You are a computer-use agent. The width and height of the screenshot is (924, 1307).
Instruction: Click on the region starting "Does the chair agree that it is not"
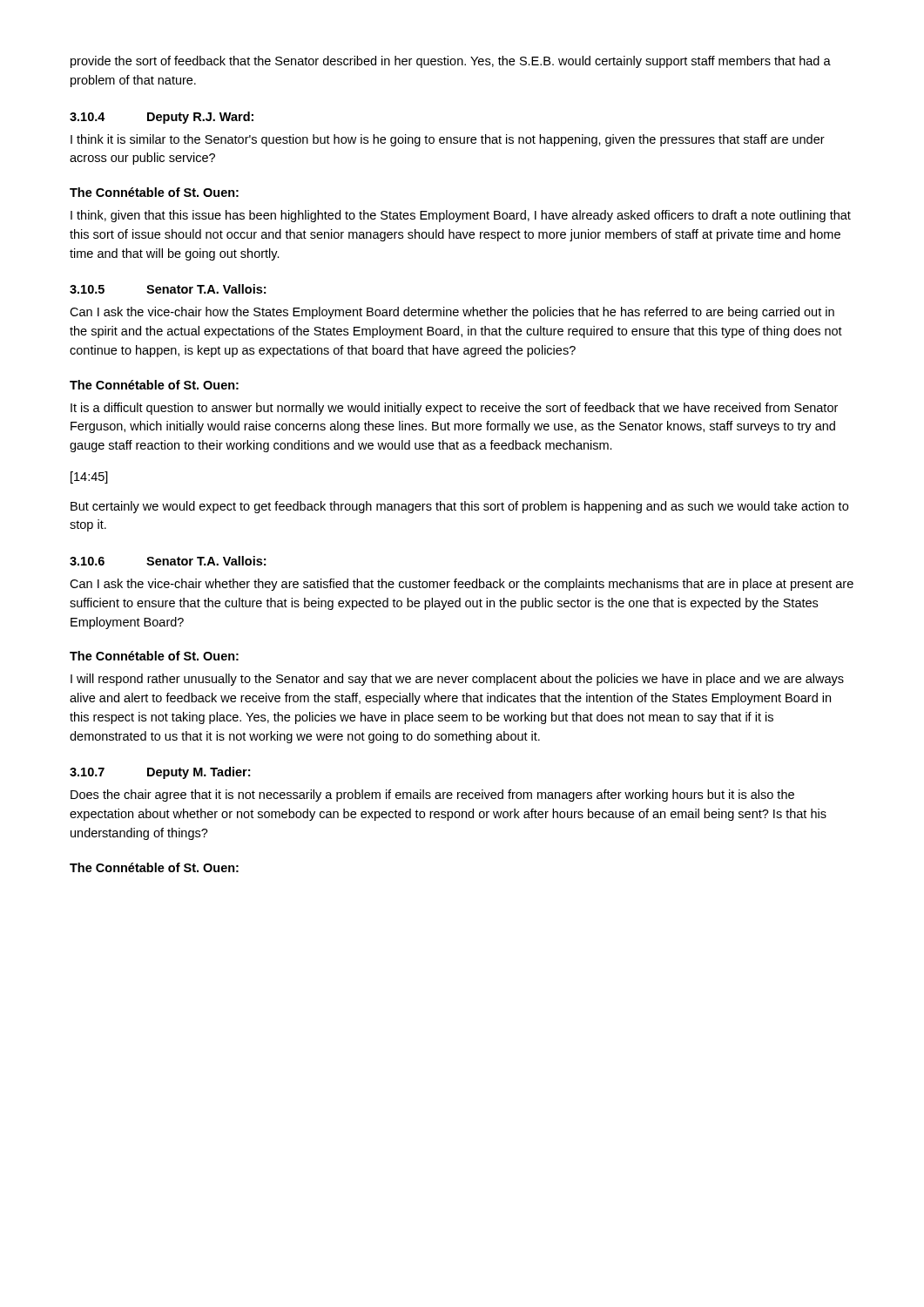click(x=448, y=814)
